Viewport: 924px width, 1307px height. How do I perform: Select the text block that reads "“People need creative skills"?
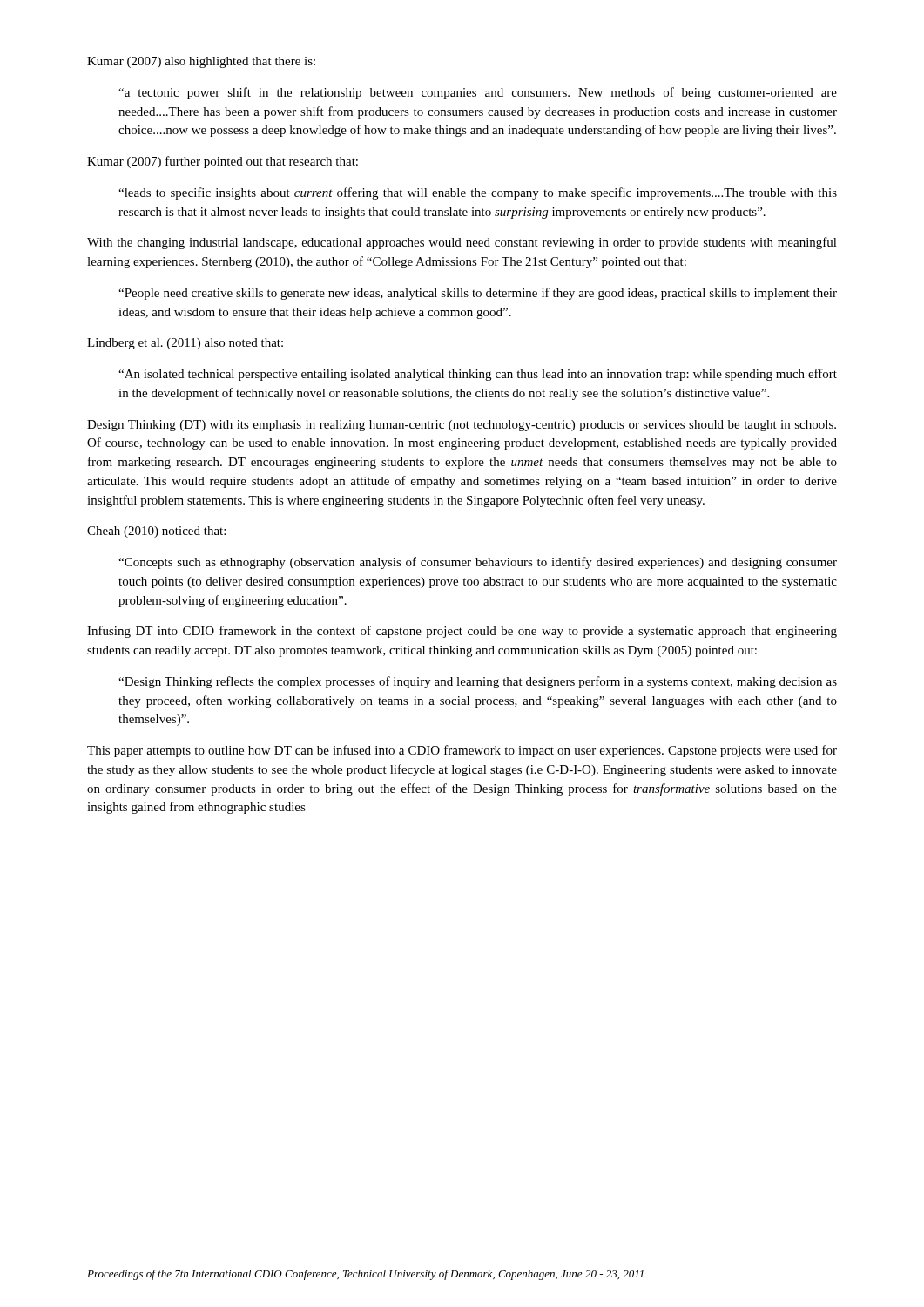[x=478, y=302]
